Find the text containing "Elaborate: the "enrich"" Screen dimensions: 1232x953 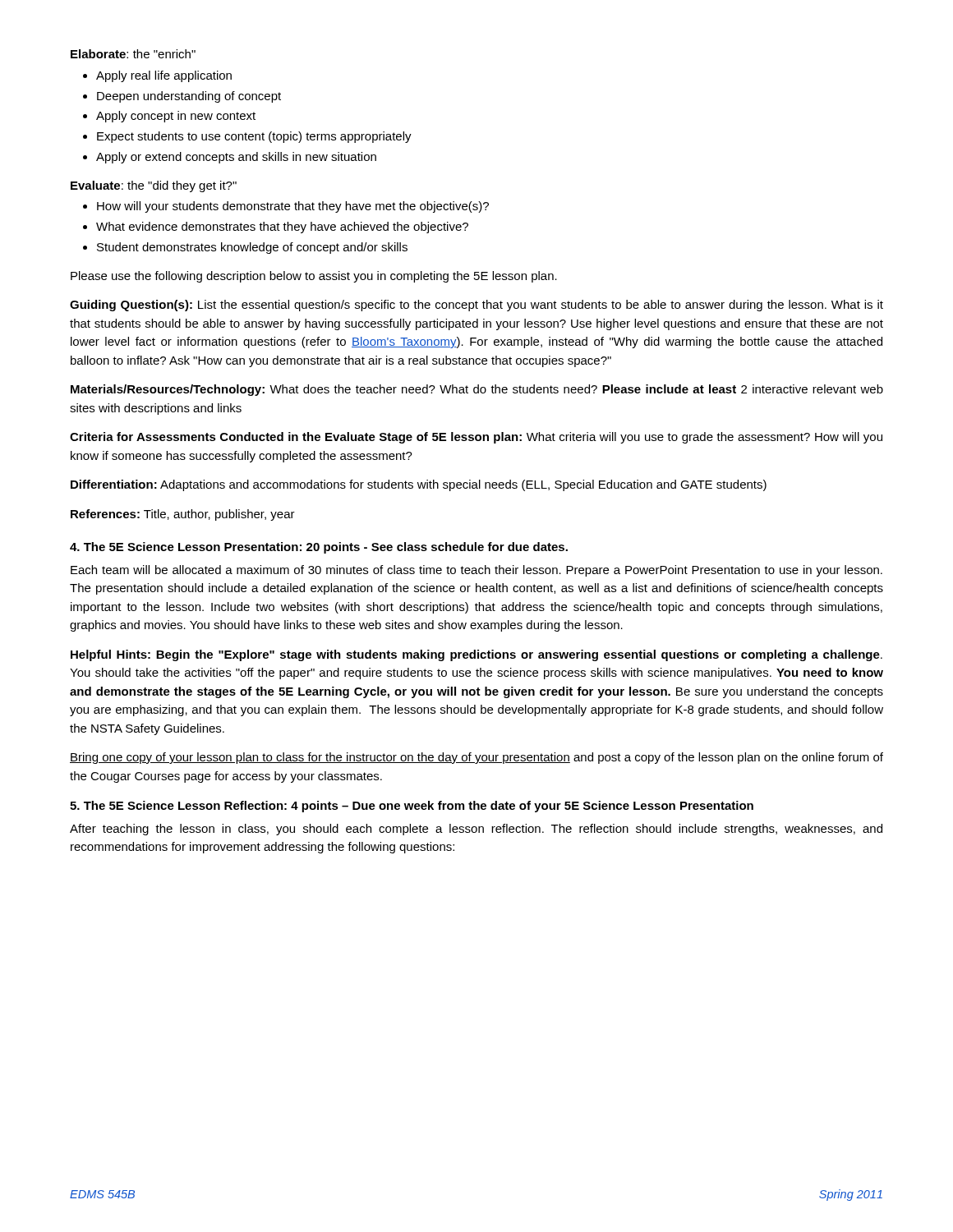[133, 54]
